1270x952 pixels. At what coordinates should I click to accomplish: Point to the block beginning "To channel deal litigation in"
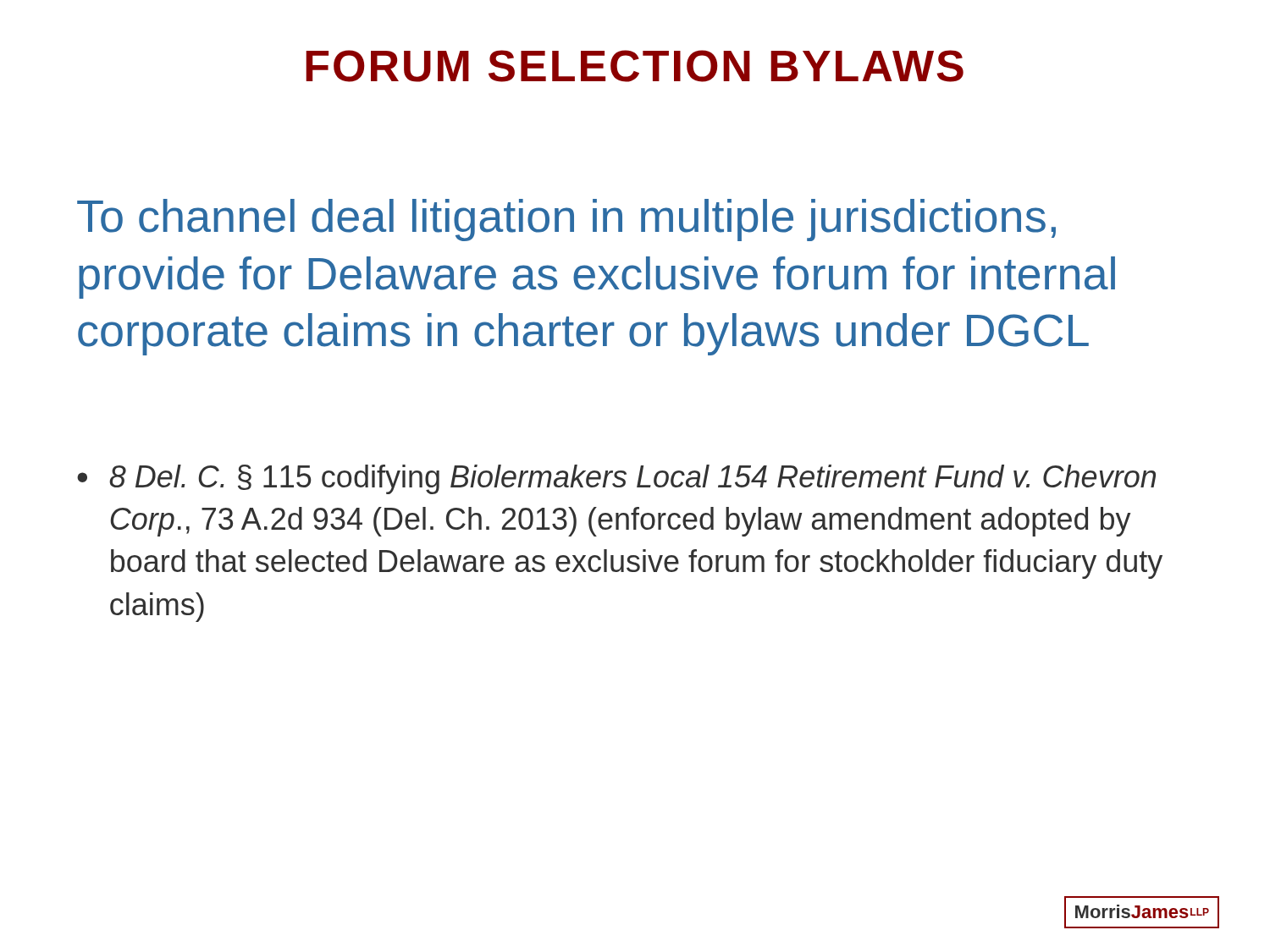click(x=635, y=274)
